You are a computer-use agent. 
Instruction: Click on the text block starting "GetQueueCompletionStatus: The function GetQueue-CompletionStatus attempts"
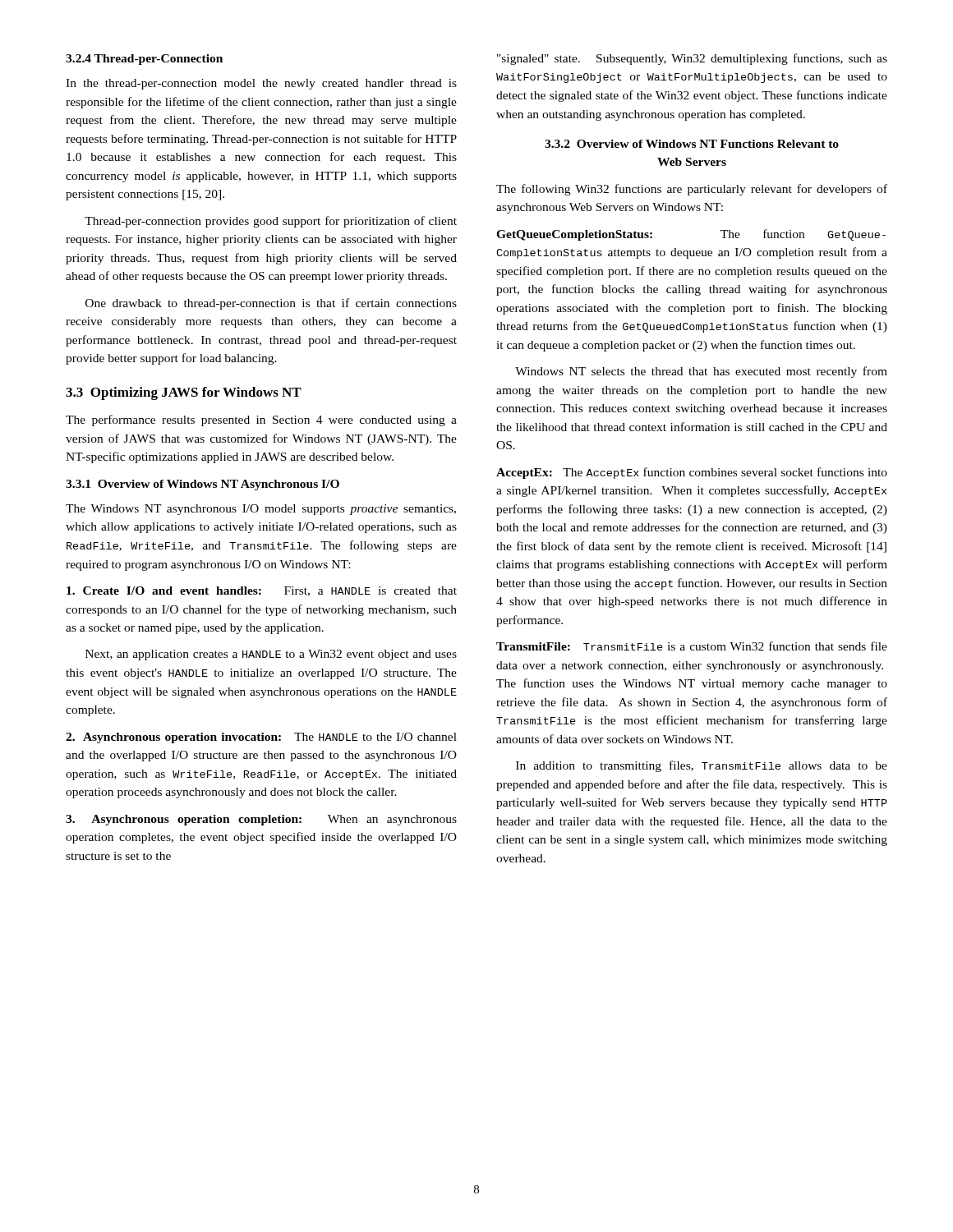click(x=692, y=290)
